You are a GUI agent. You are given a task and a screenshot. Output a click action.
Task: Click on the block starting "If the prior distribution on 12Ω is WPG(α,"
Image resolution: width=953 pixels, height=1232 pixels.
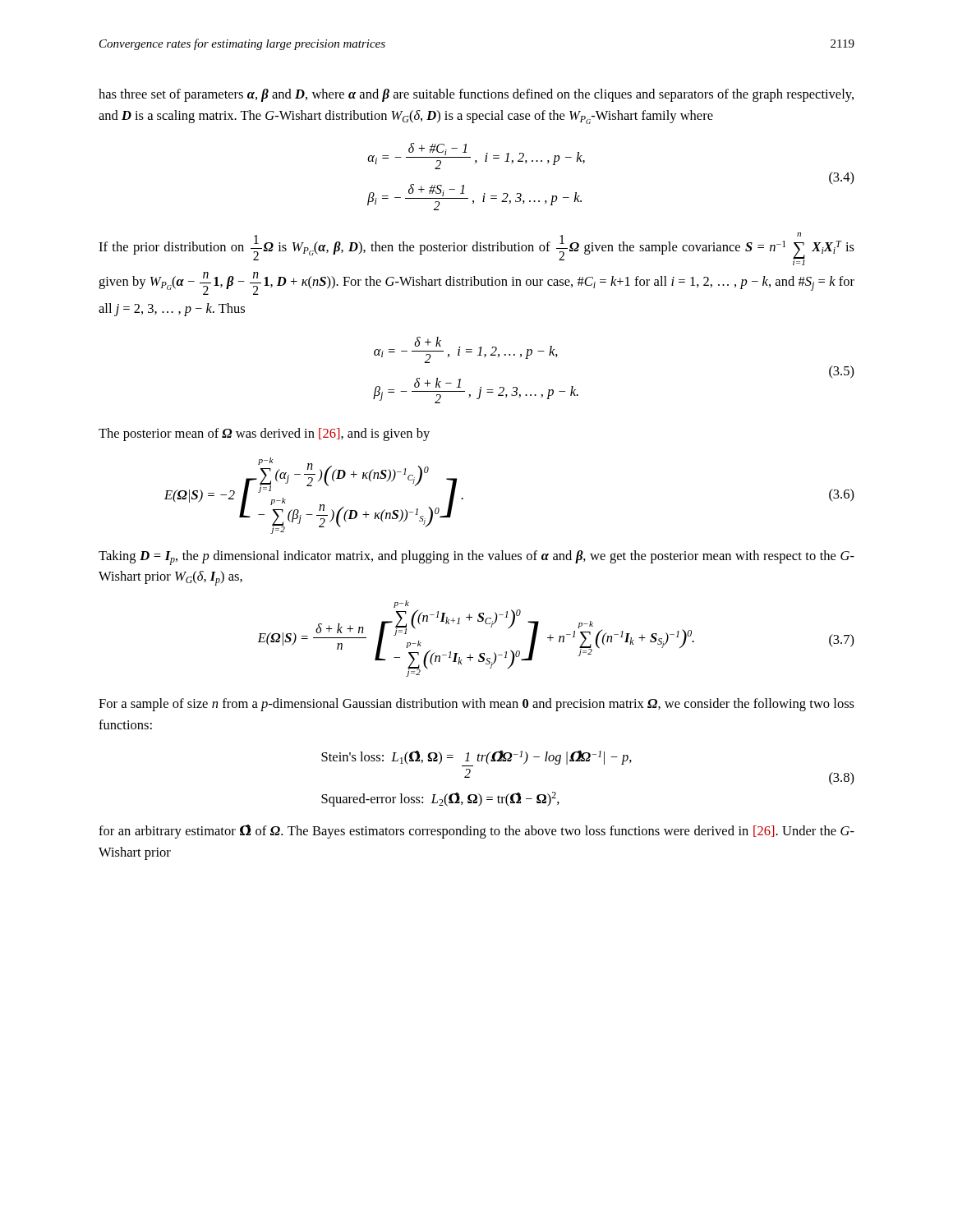(x=476, y=274)
